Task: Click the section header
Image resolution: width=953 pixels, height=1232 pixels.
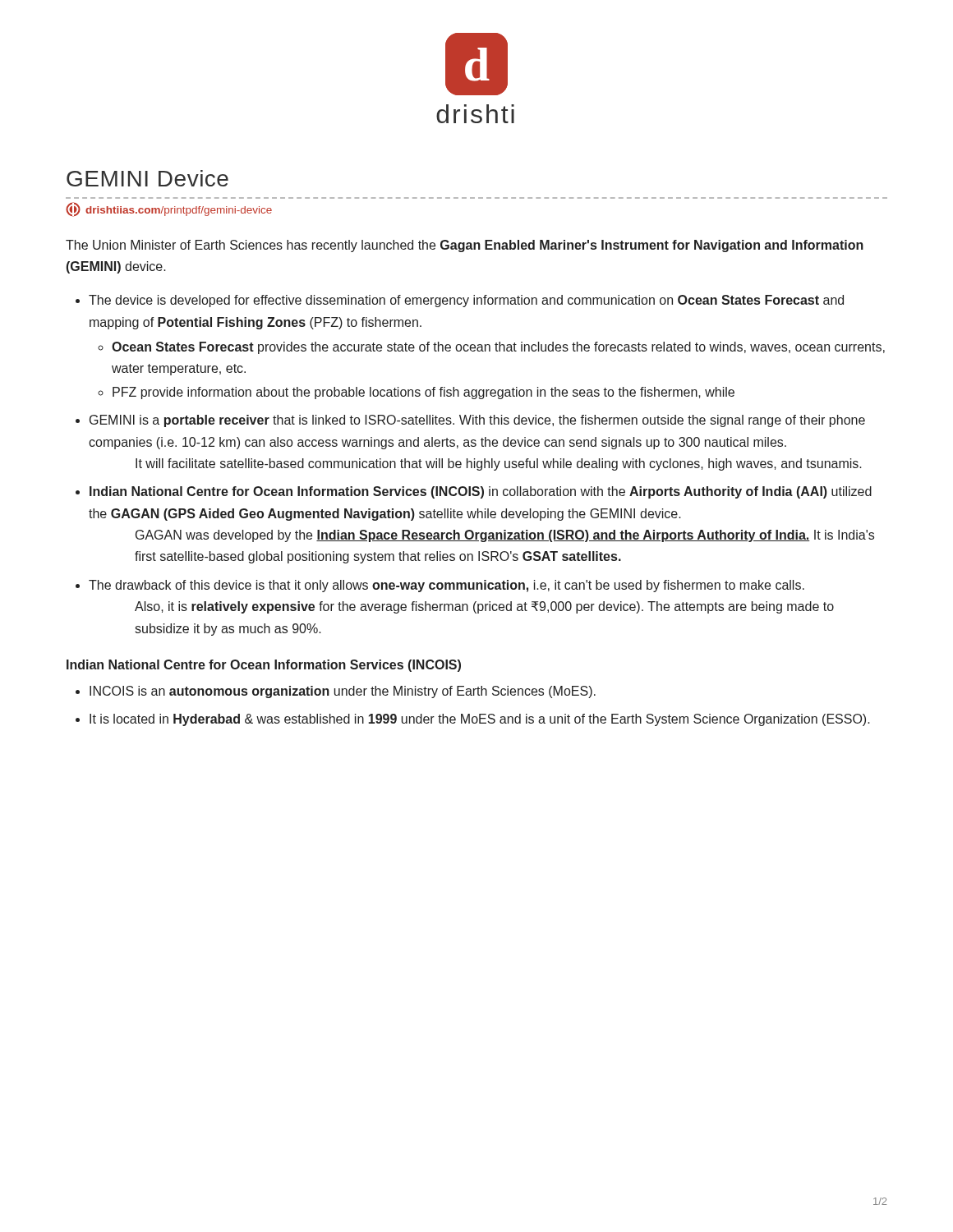Action: pyautogui.click(x=264, y=665)
